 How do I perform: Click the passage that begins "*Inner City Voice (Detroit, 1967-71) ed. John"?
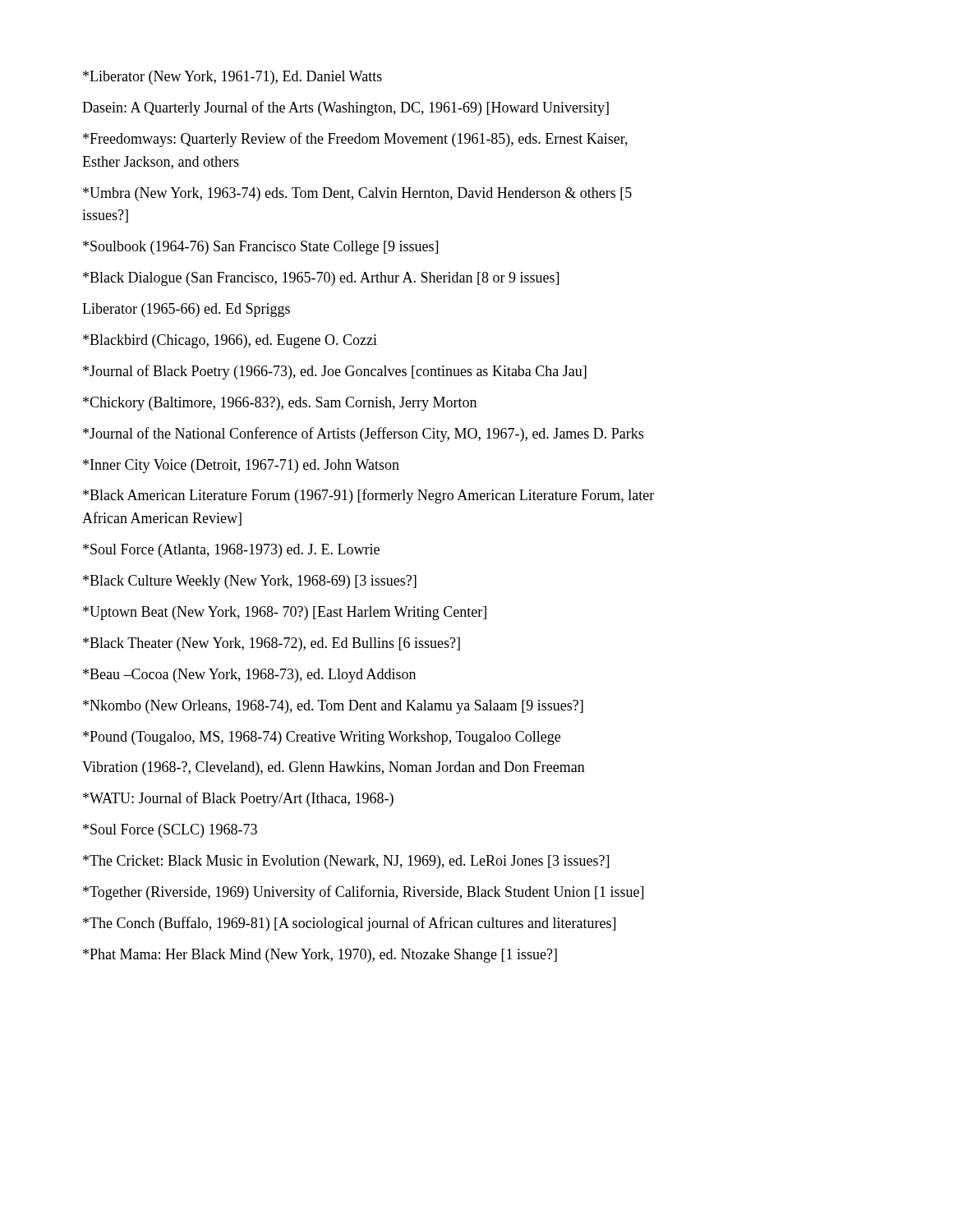(241, 465)
